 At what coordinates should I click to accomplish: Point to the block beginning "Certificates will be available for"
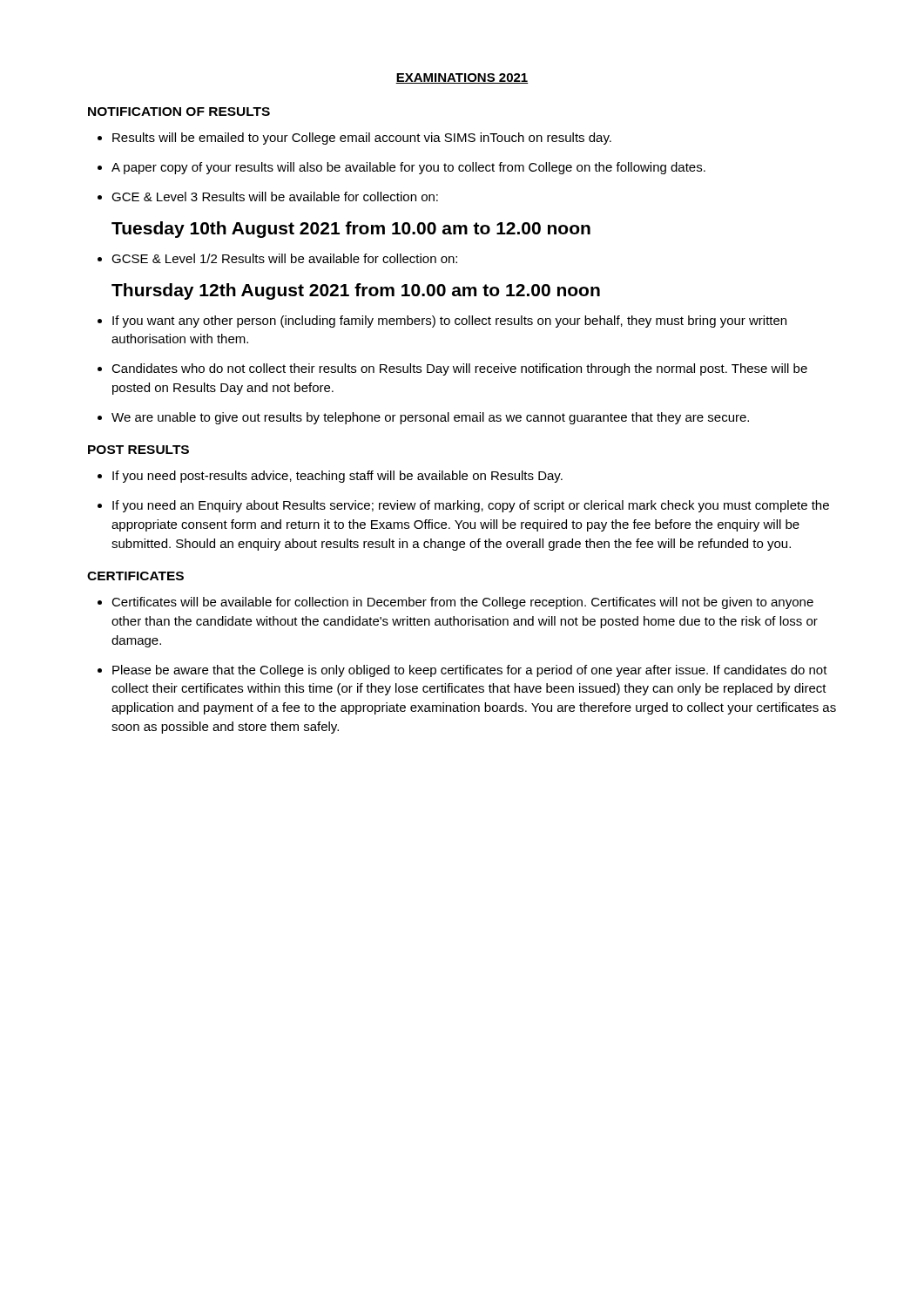click(474, 621)
